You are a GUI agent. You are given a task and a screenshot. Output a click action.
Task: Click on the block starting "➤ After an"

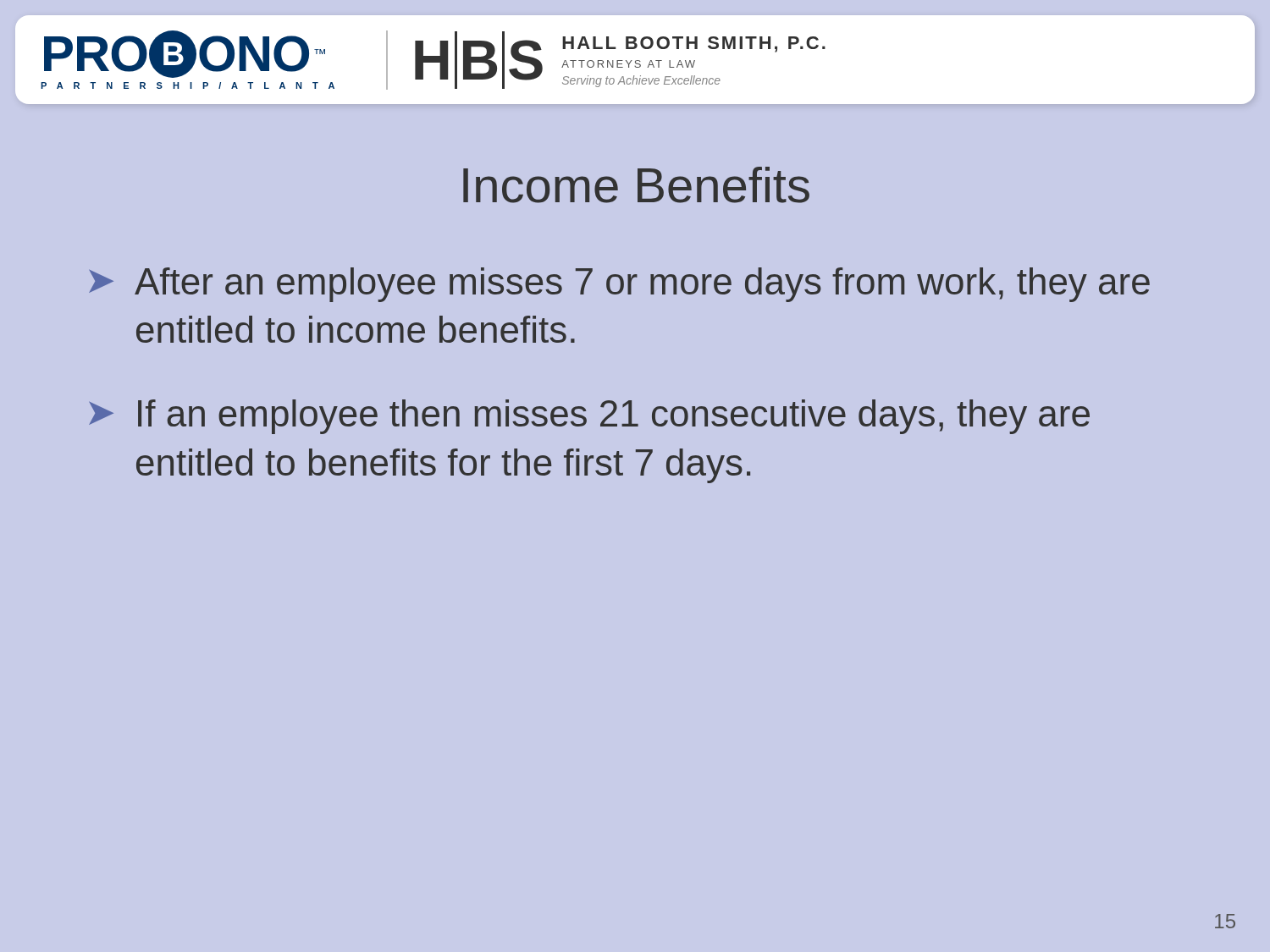(x=635, y=306)
